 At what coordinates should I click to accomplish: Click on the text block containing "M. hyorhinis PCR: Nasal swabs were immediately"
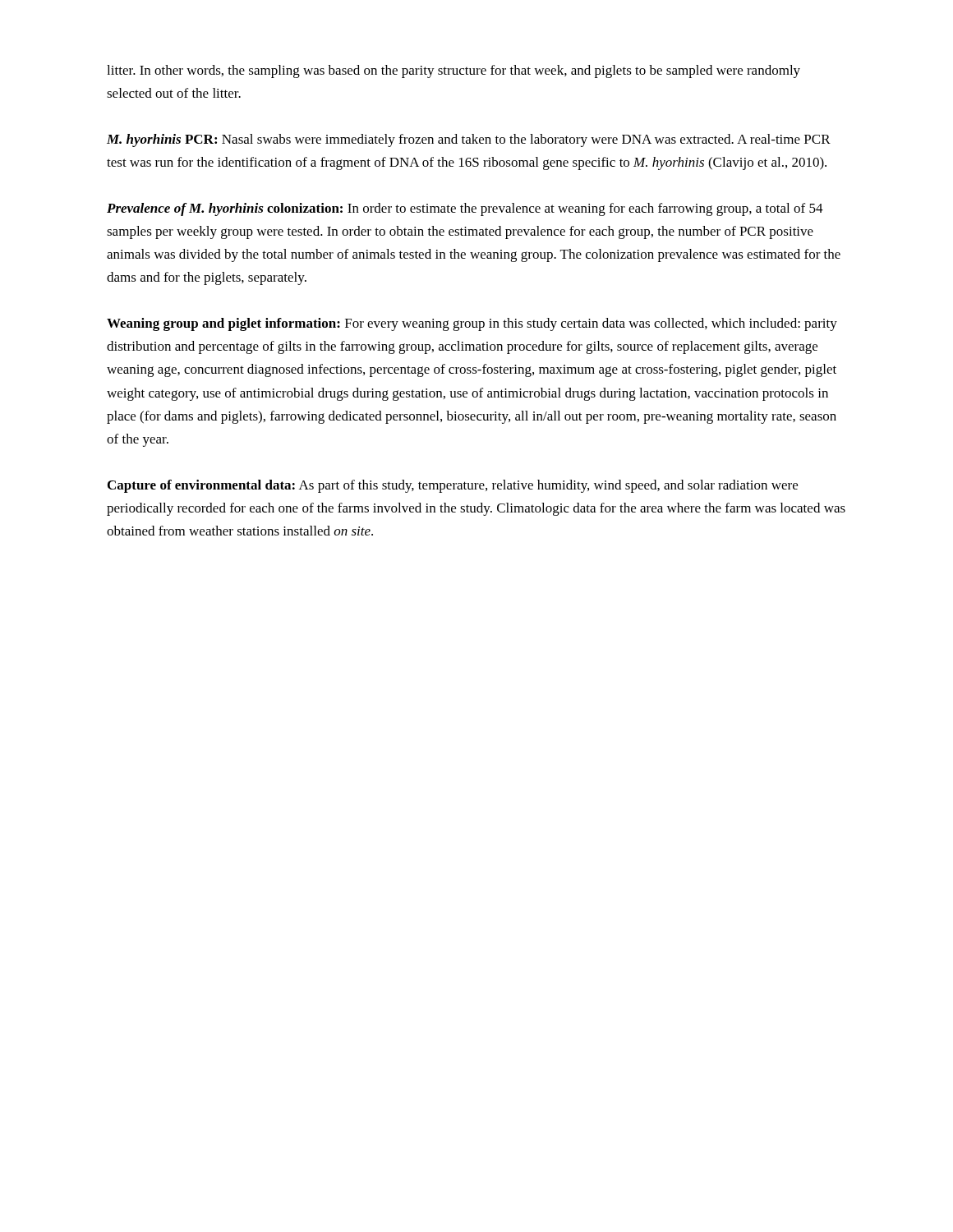468,151
